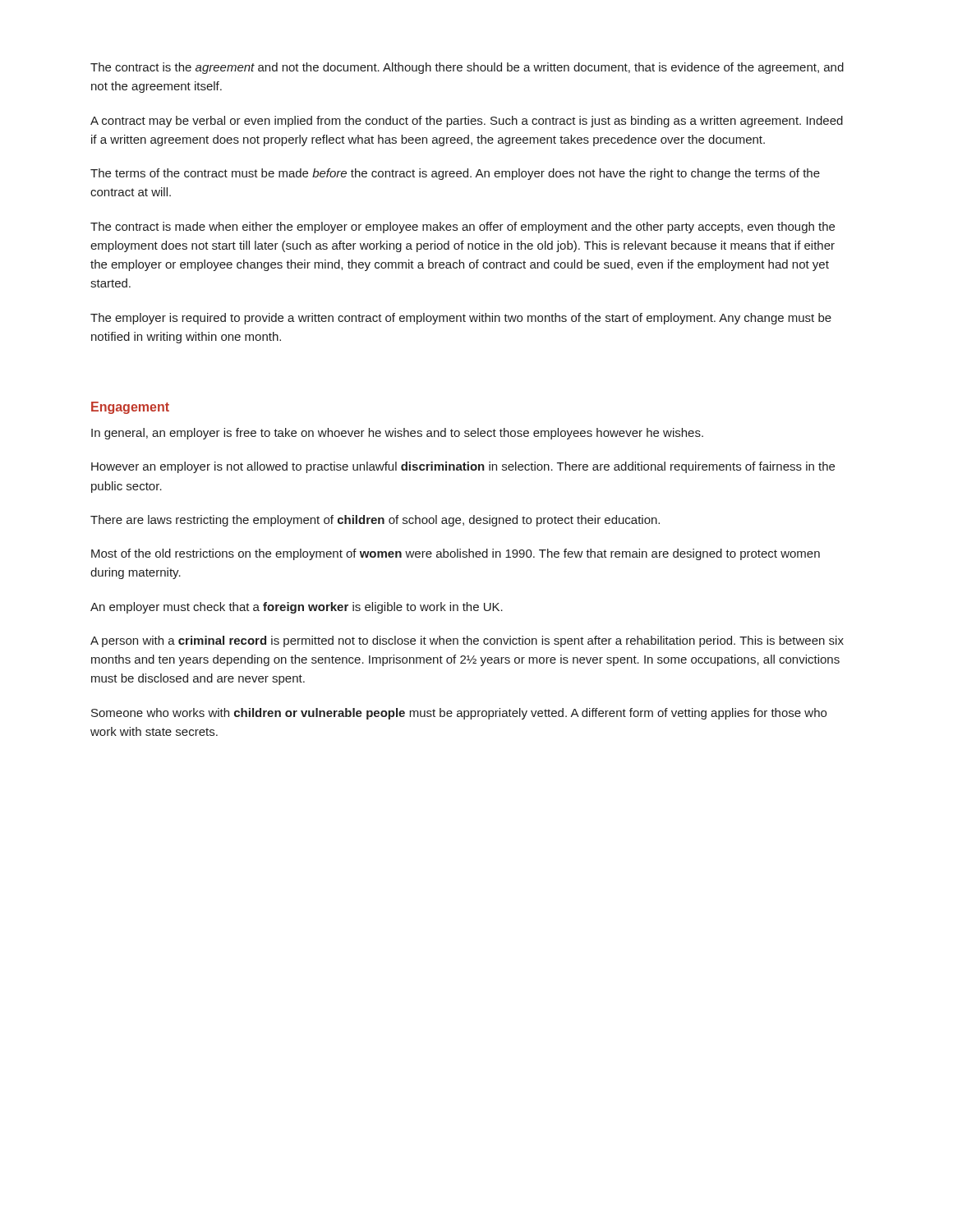
Task: Locate the text block that reads "An employer must check that a"
Action: click(297, 606)
